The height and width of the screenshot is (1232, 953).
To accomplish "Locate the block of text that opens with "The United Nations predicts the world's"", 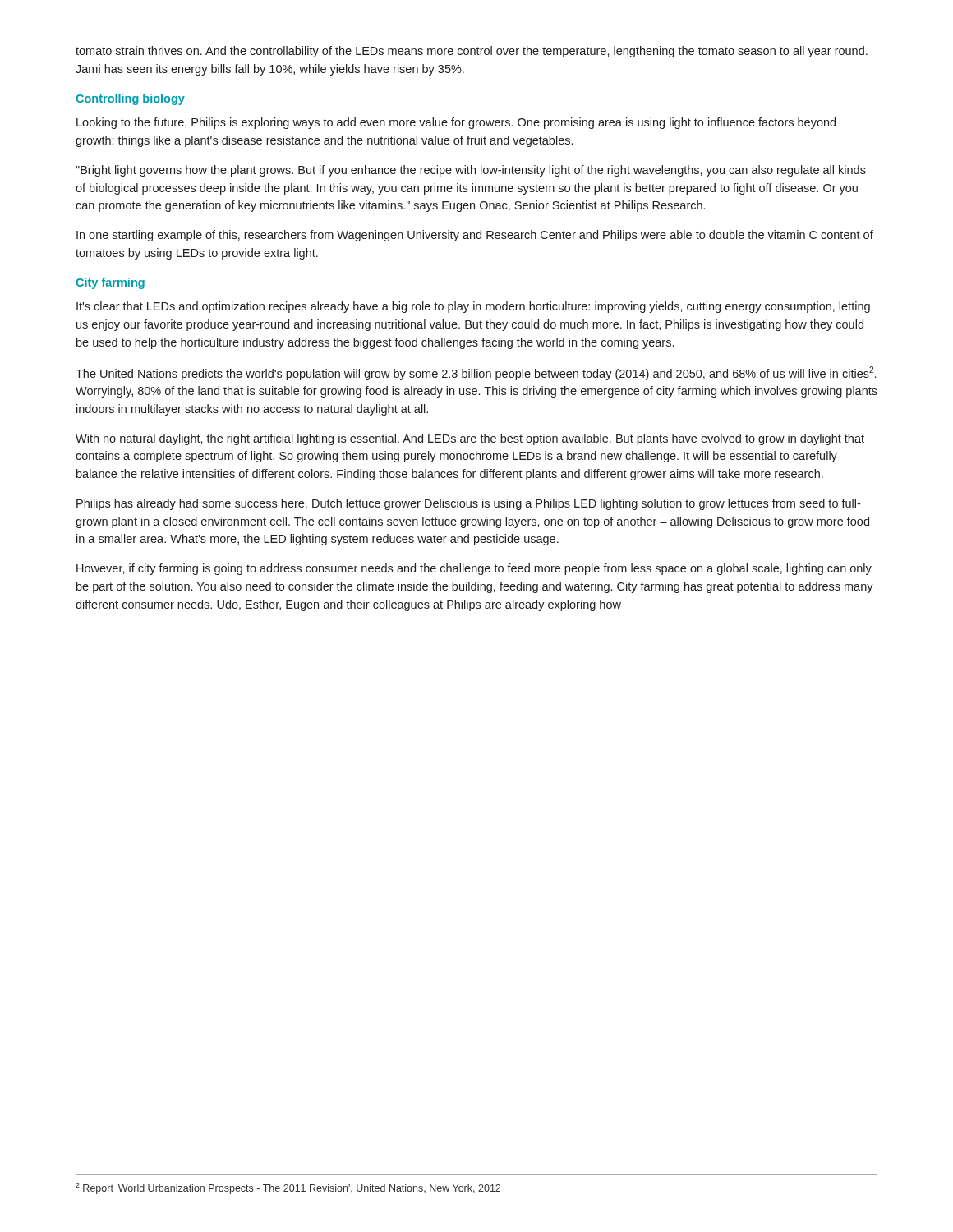I will tap(476, 391).
